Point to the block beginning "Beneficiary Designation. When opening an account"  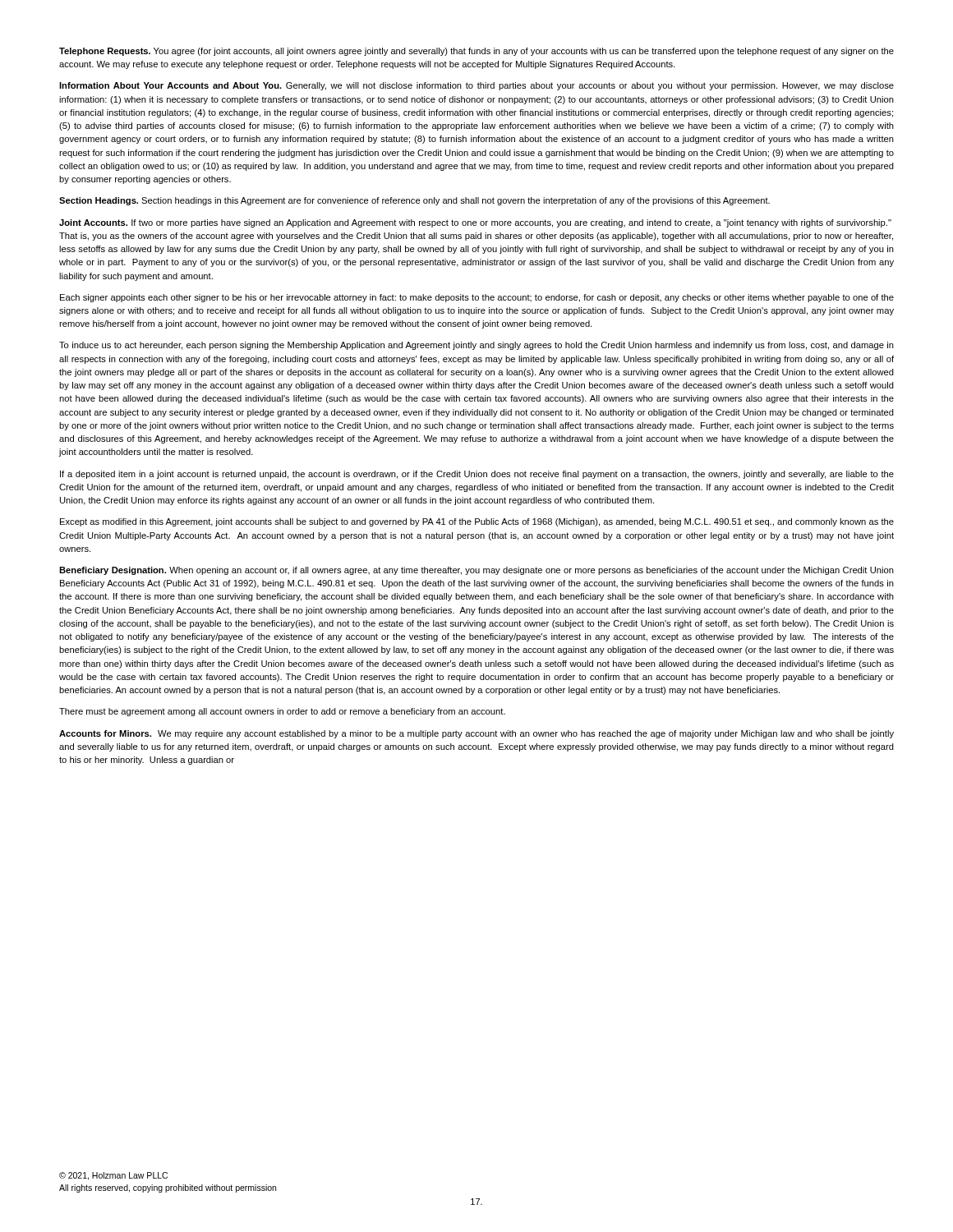[x=476, y=630]
